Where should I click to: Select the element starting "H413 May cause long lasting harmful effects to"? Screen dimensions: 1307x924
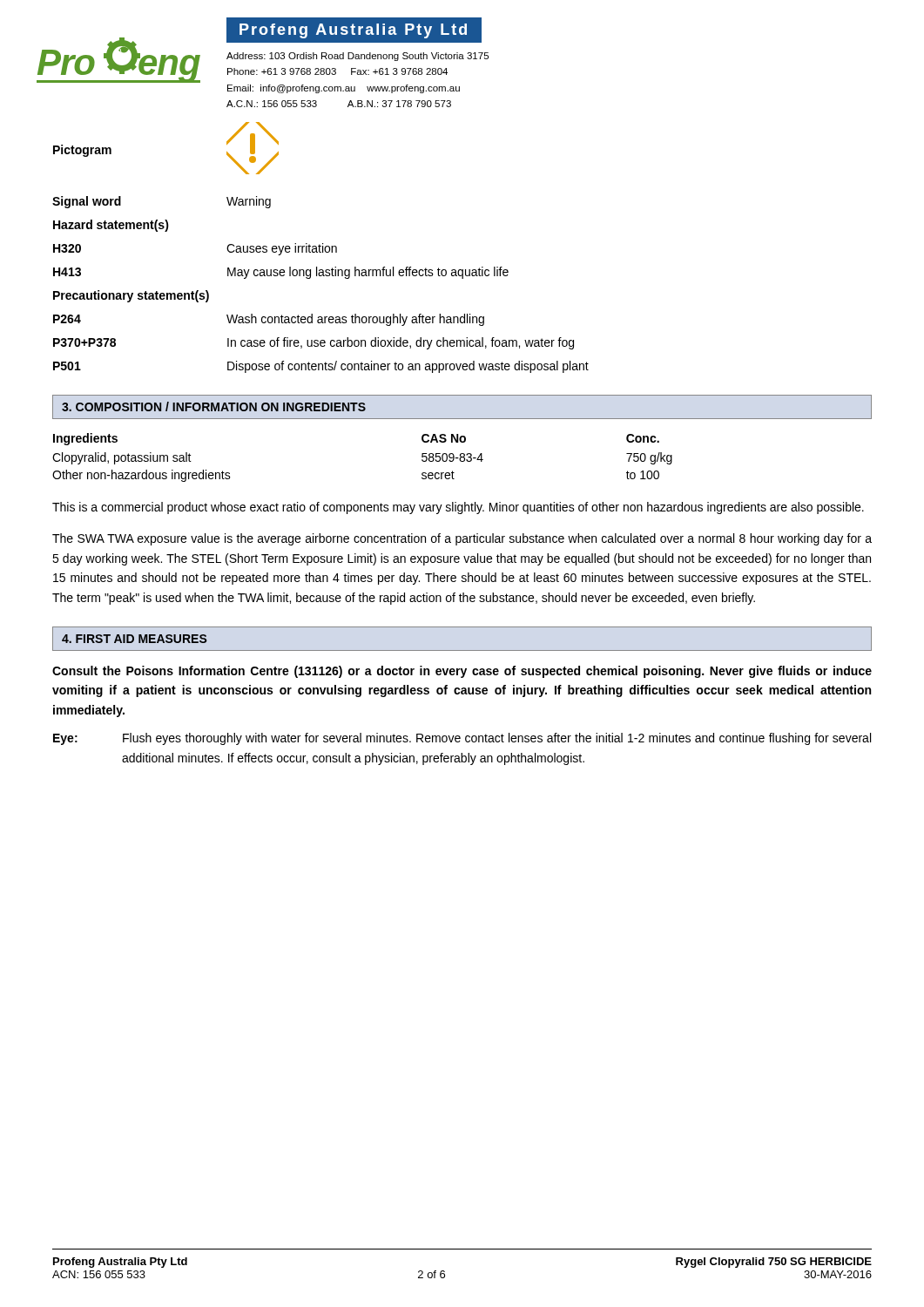click(x=462, y=272)
